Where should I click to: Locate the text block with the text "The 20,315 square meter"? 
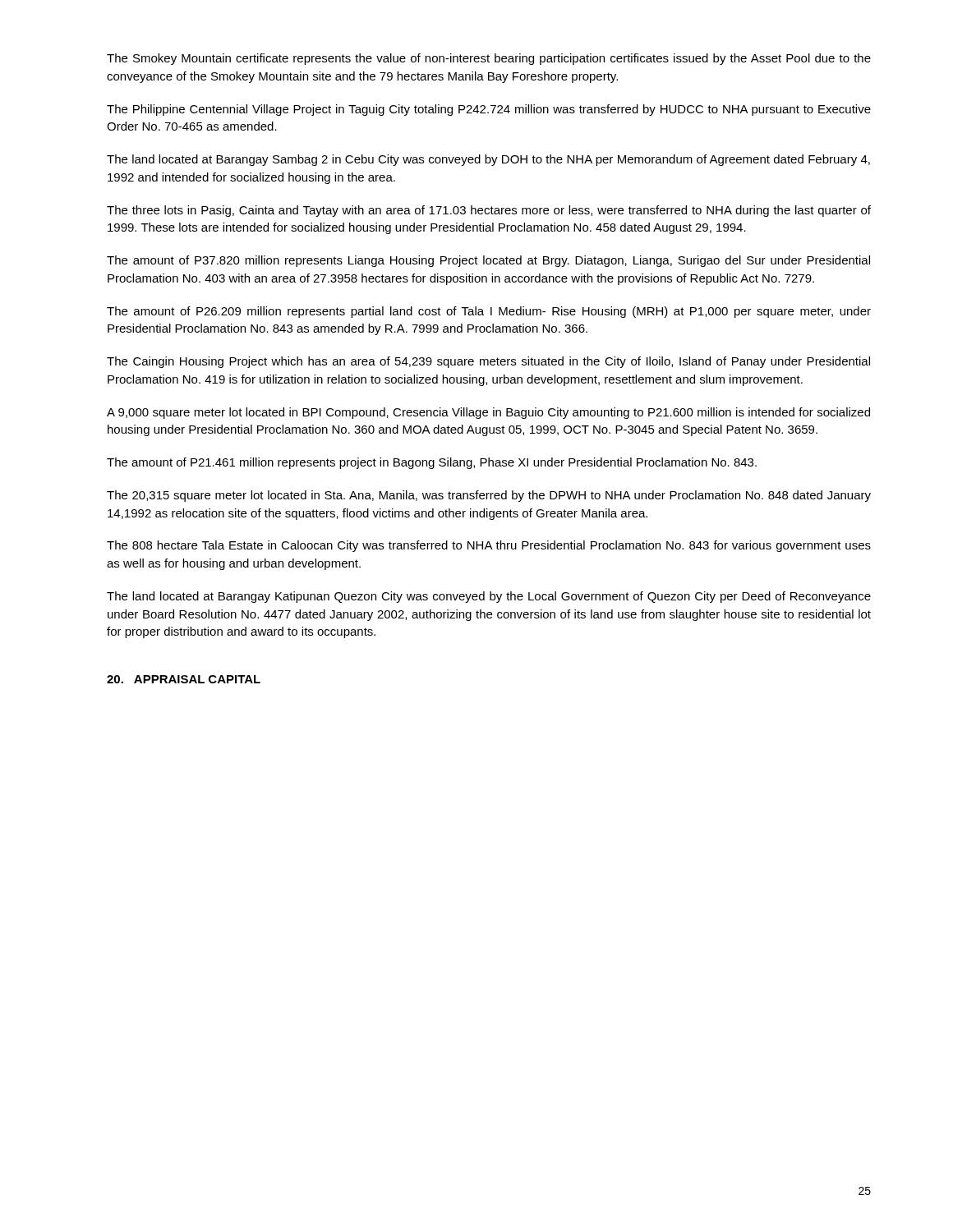(x=489, y=504)
